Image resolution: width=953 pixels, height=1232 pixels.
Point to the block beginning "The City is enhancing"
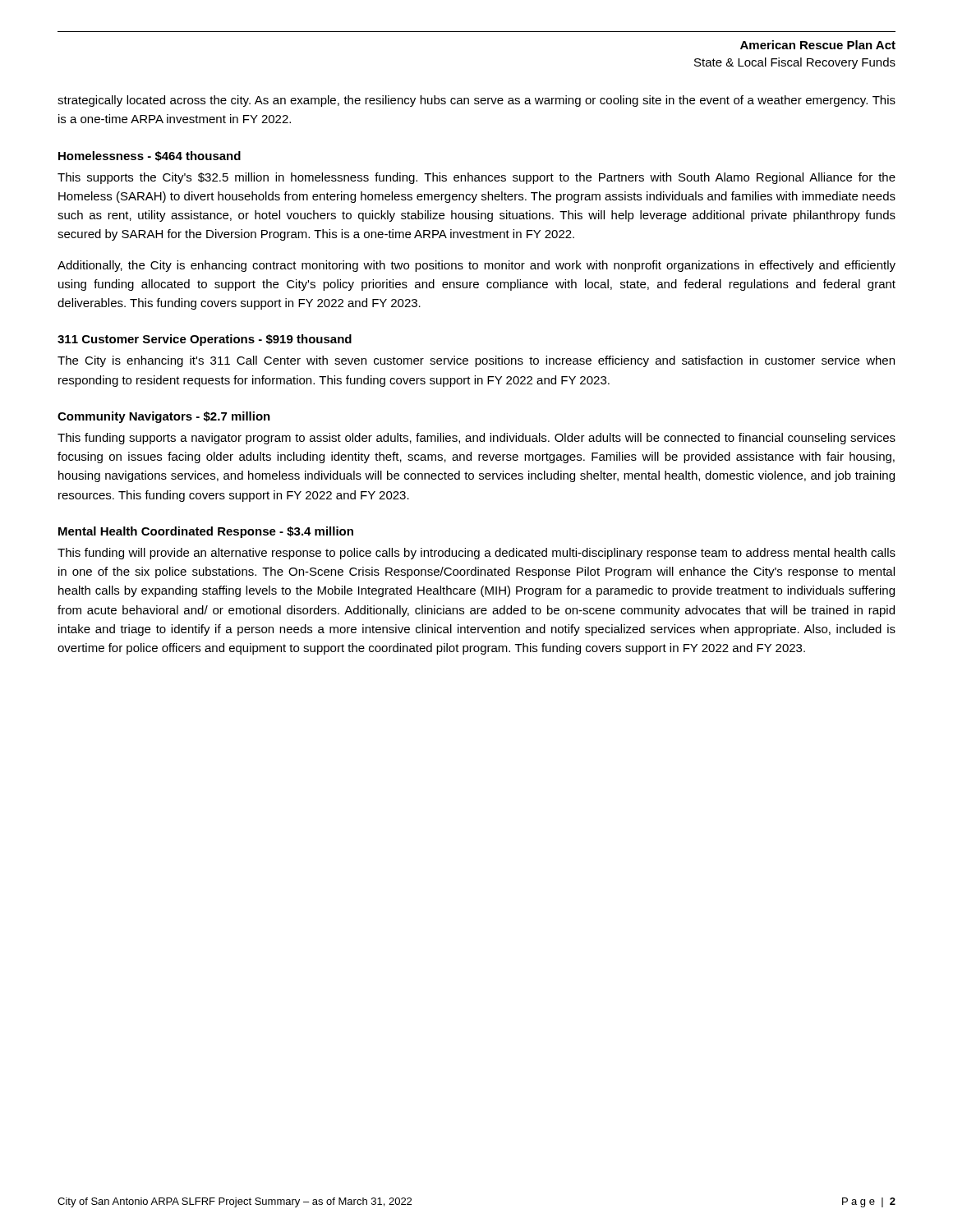(476, 370)
